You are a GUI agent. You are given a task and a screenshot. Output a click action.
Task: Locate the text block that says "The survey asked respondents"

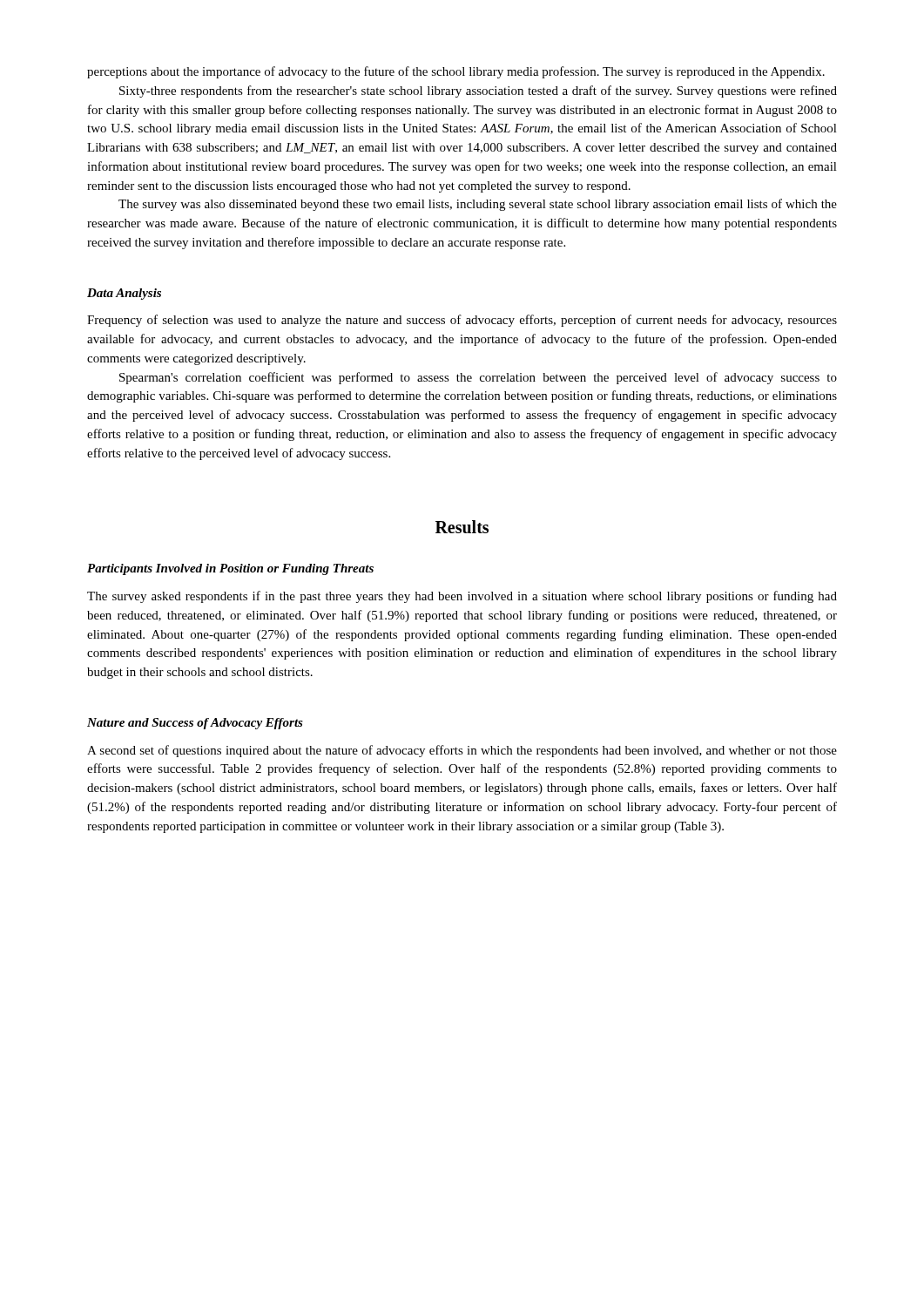[462, 635]
